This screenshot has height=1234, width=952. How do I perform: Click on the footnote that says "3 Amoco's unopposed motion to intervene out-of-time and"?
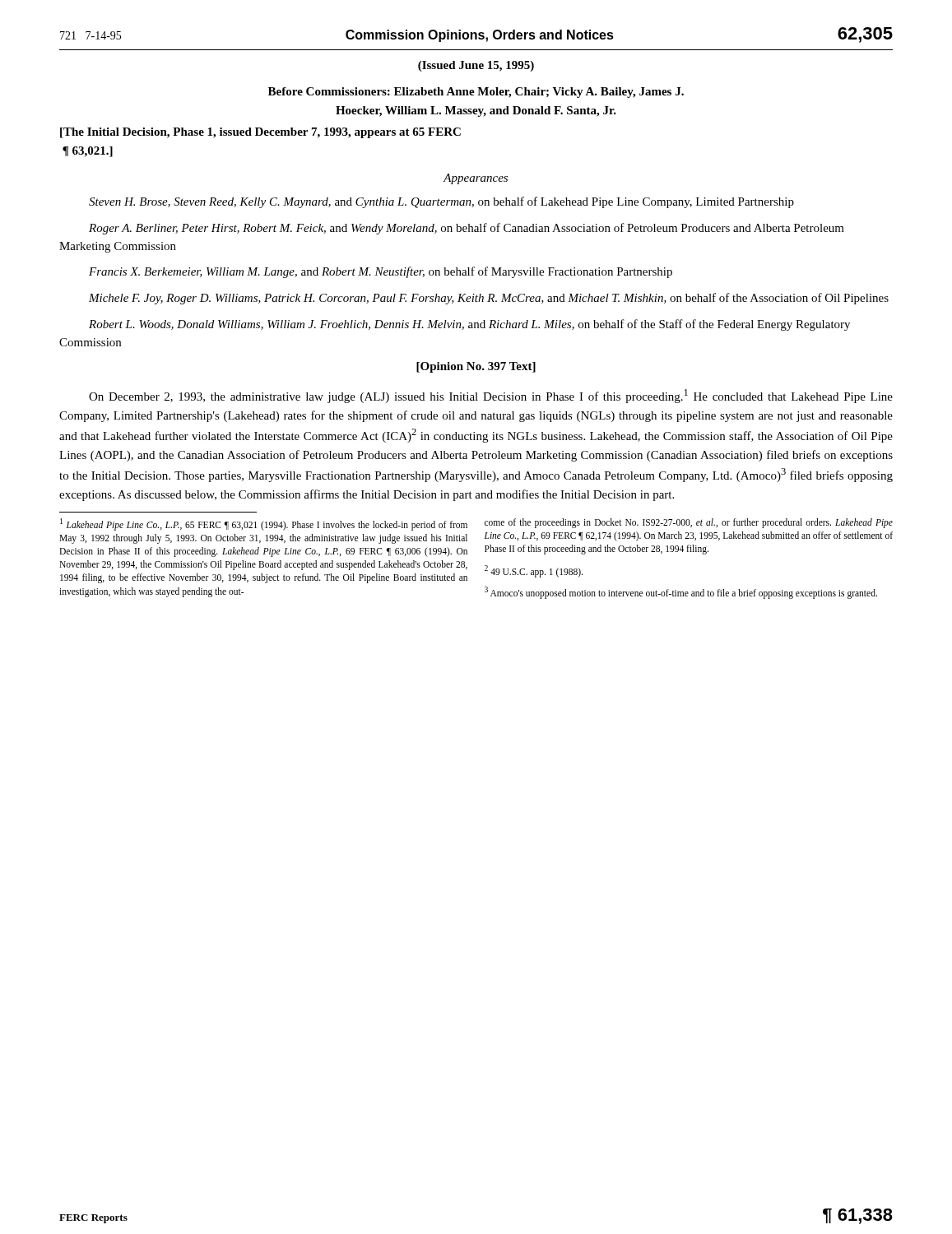(x=688, y=592)
